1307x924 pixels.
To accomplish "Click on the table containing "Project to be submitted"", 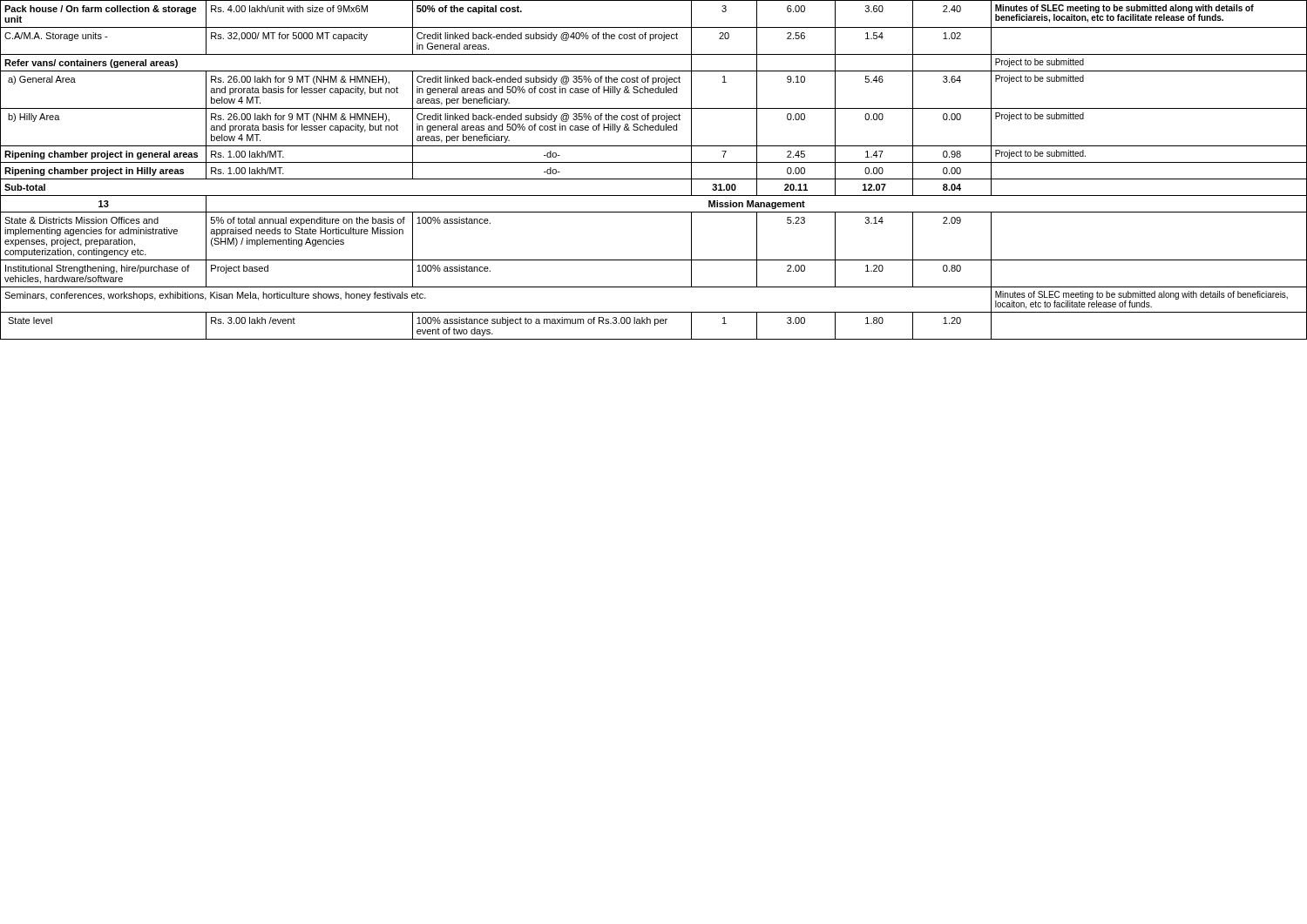I will click(x=654, y=170).
